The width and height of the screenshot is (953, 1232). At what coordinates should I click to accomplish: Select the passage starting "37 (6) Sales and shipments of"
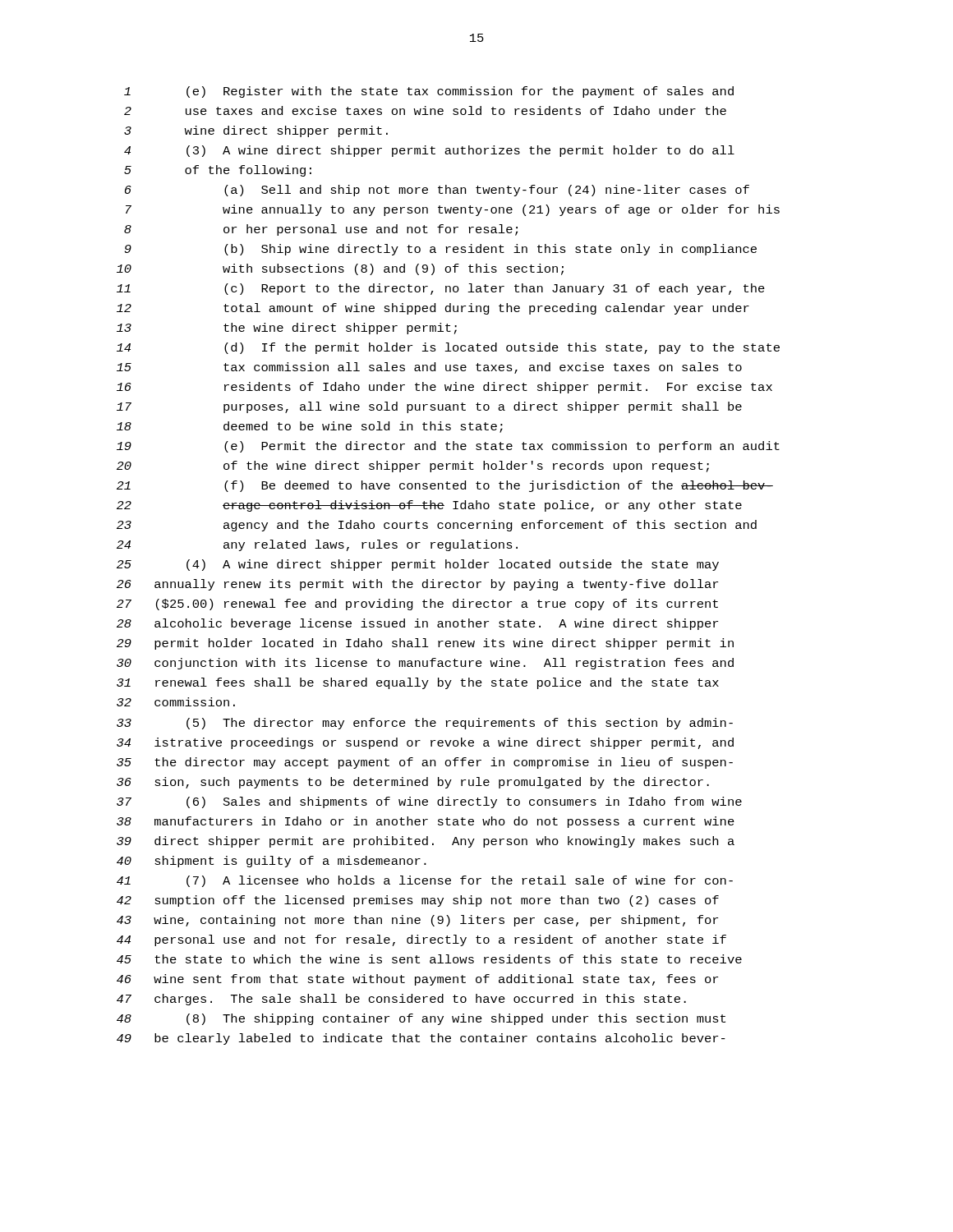tap(467, 832)
